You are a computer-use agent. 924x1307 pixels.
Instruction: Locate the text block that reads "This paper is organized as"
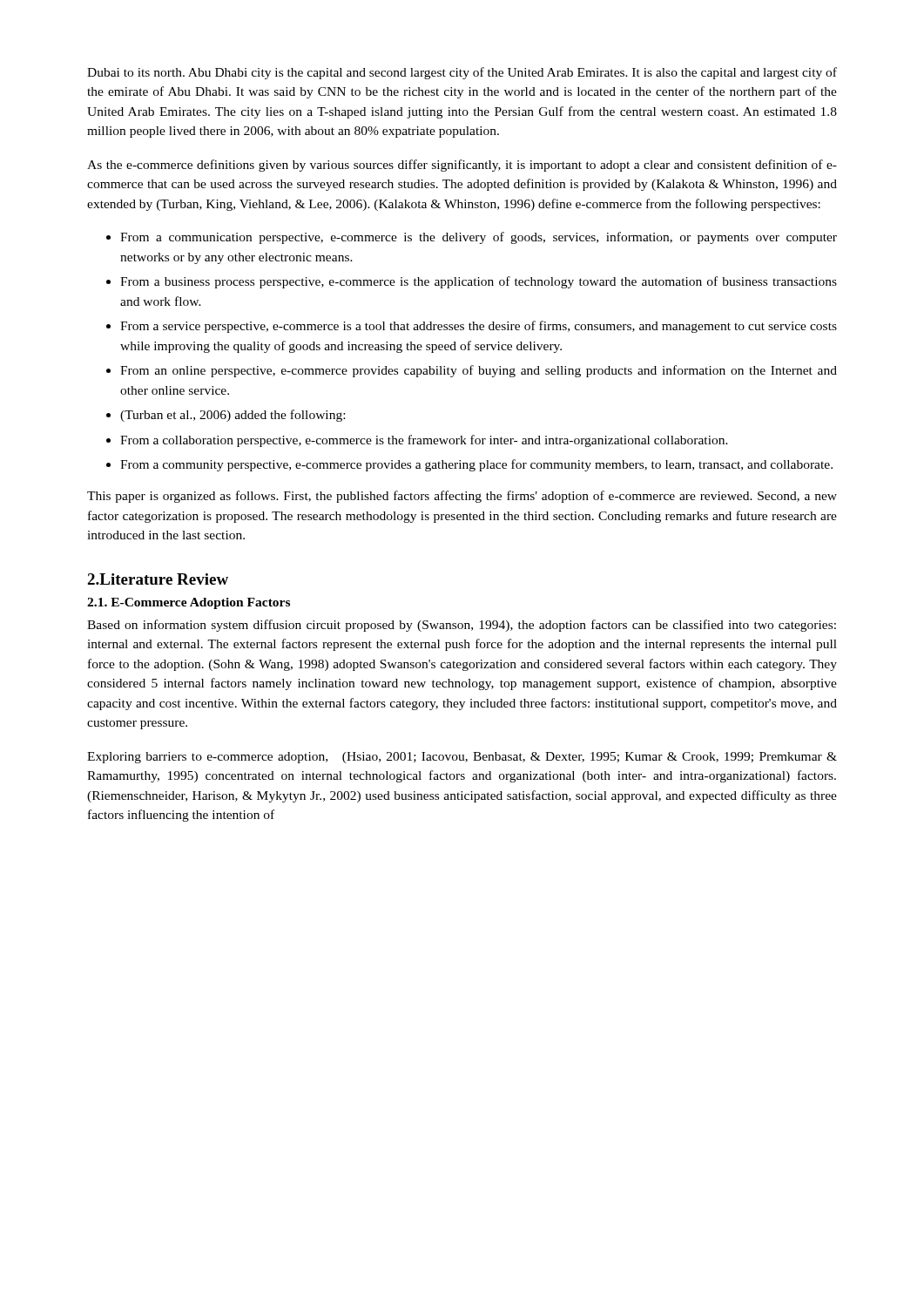tap(462, 515)
